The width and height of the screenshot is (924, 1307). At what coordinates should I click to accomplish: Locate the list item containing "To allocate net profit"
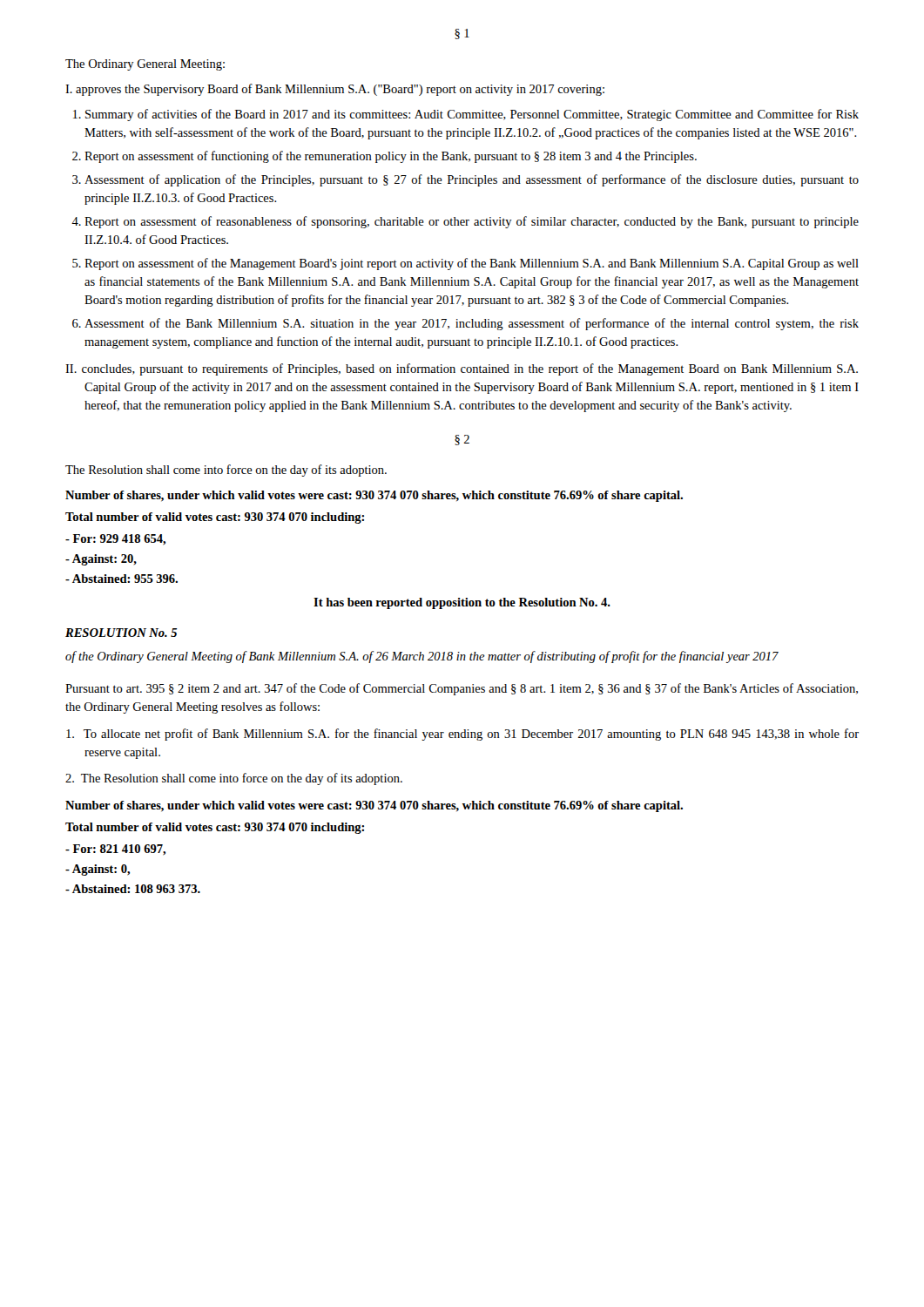click(x=462, y=735)
